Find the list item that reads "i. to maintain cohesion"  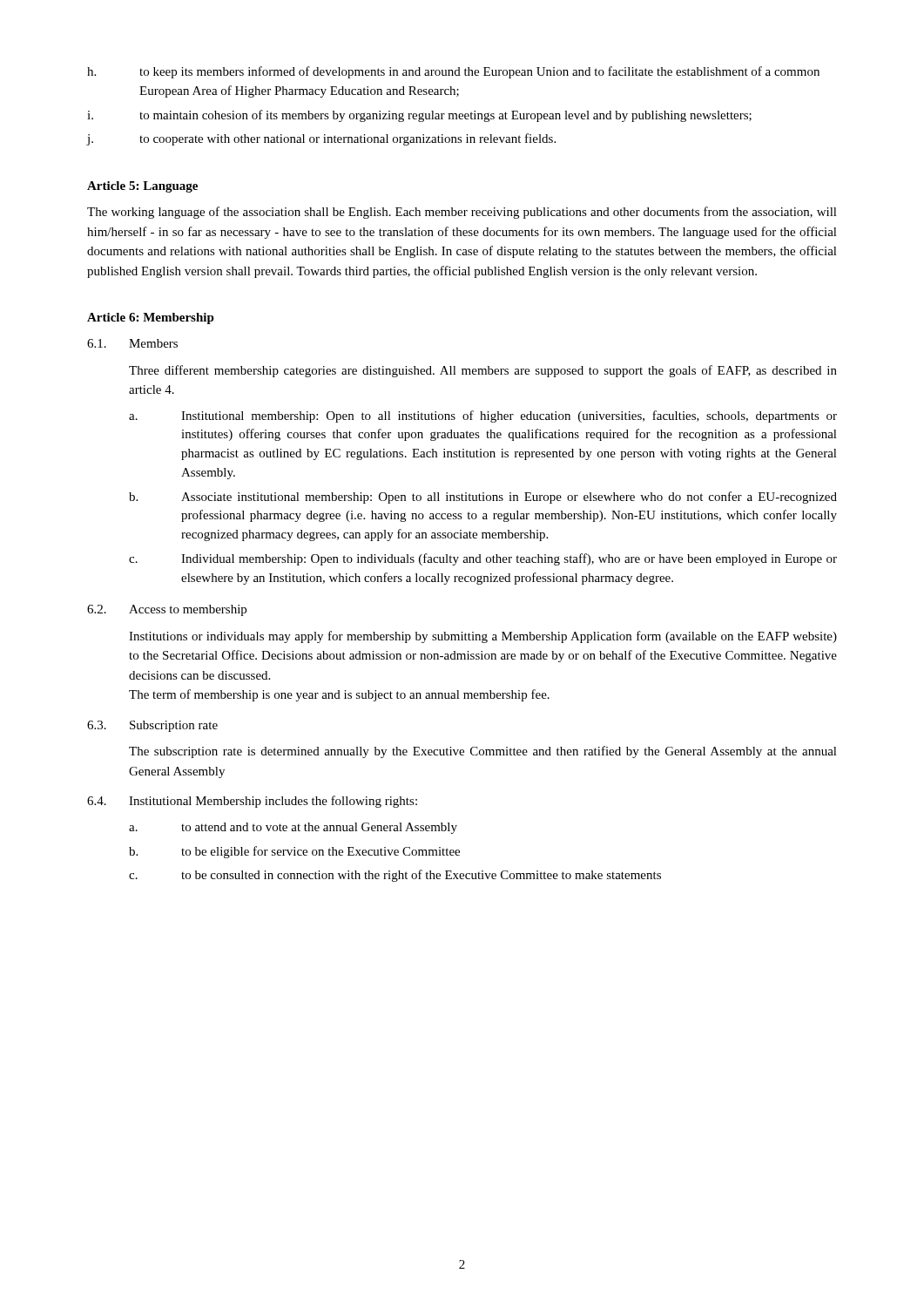click(462, 115)
